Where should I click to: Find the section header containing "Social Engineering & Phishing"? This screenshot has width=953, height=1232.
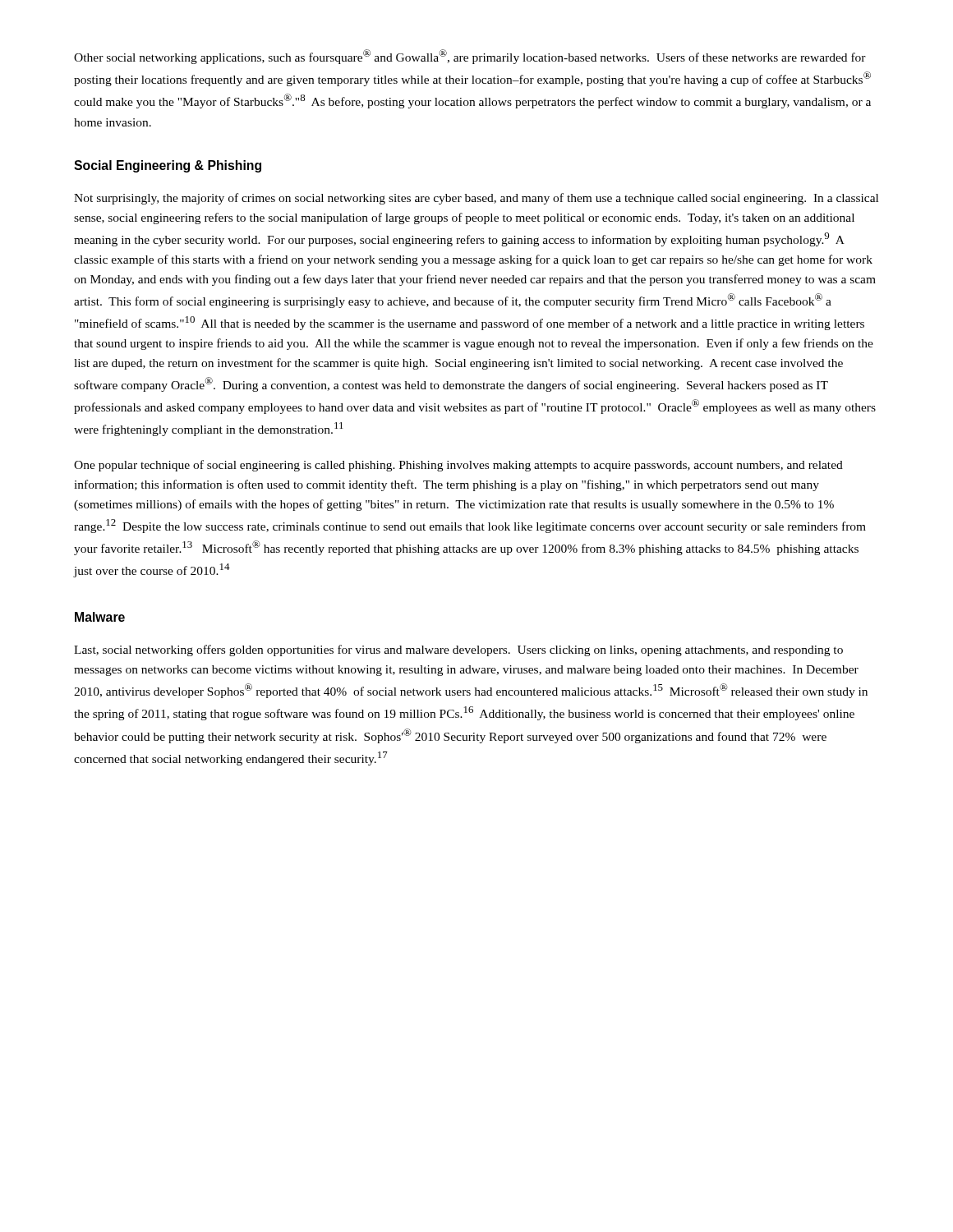point(168,165)
